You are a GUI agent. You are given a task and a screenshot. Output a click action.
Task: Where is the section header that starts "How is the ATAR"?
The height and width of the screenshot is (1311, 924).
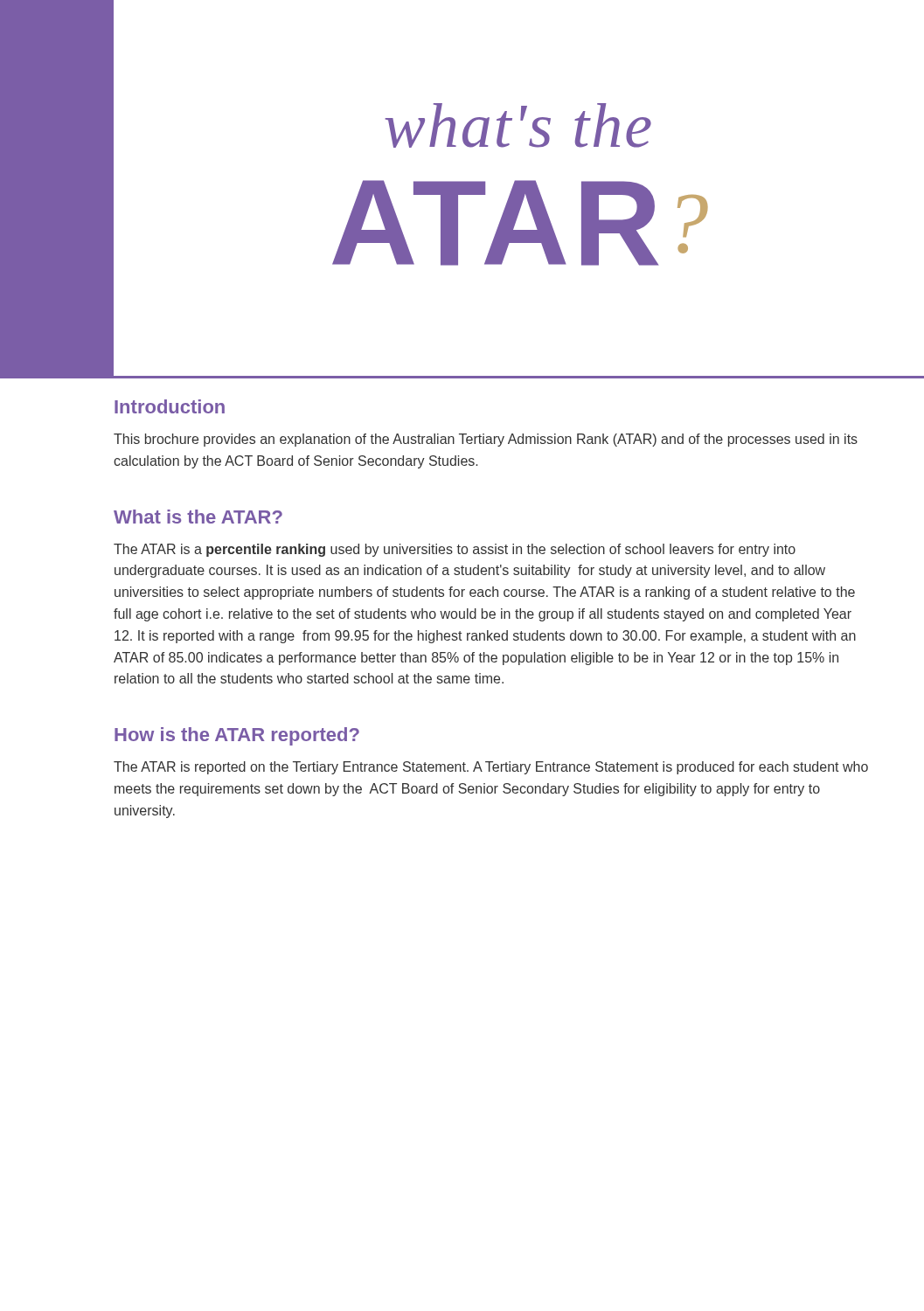(x=237, y=735)
